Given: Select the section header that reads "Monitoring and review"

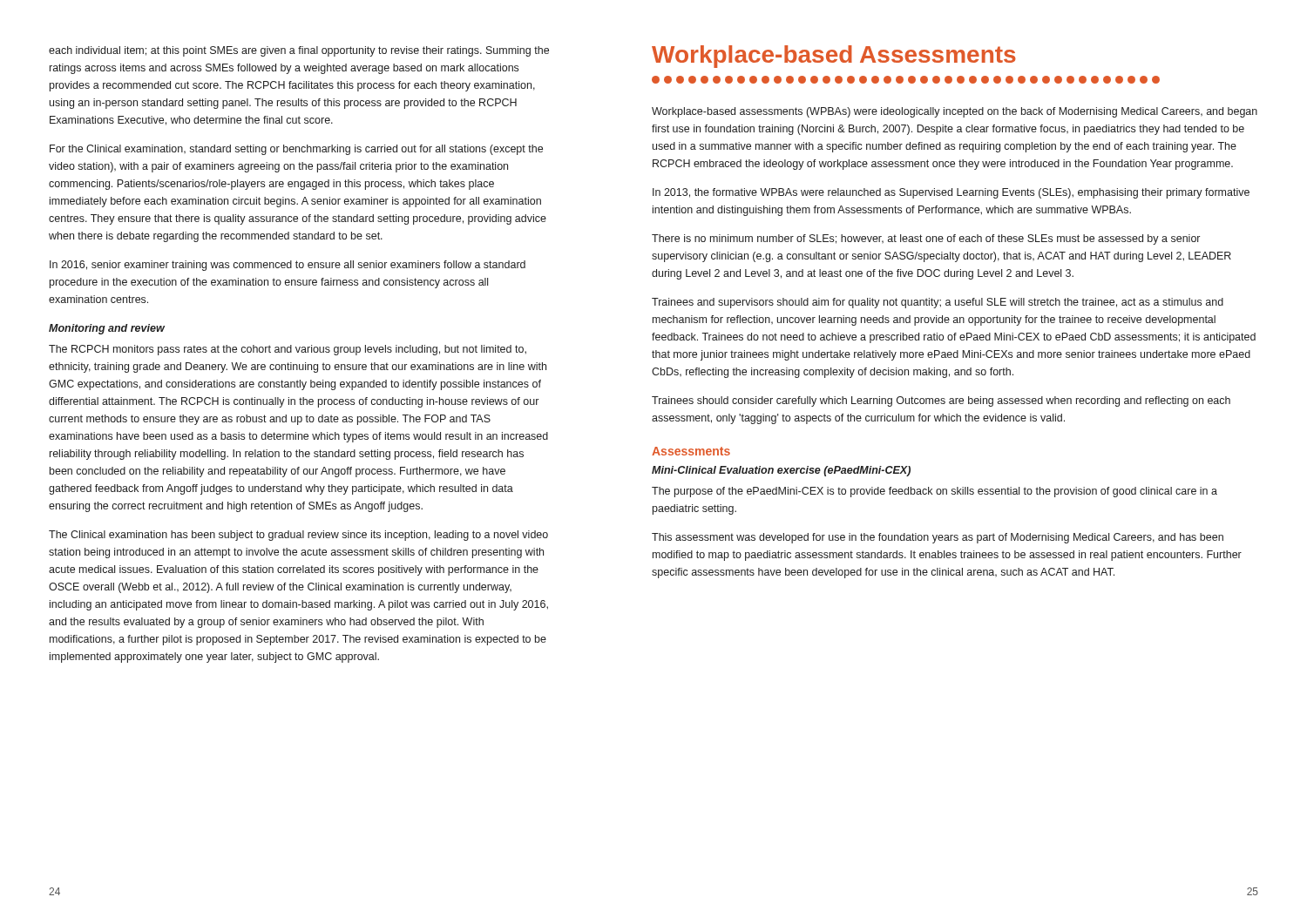Looking at the screenshot, I should pos(107,329).
